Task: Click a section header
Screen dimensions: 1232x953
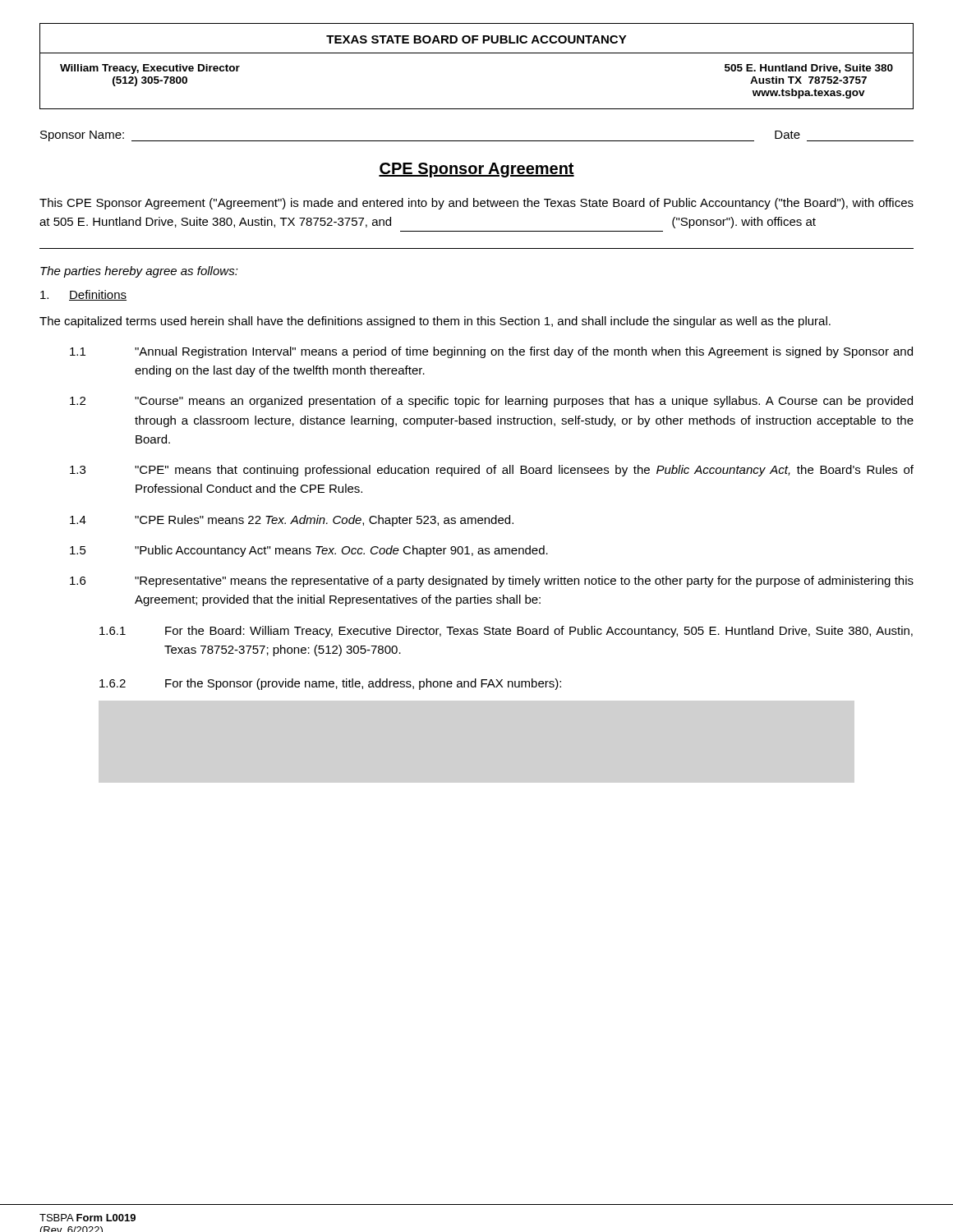Action: (83, 294)
